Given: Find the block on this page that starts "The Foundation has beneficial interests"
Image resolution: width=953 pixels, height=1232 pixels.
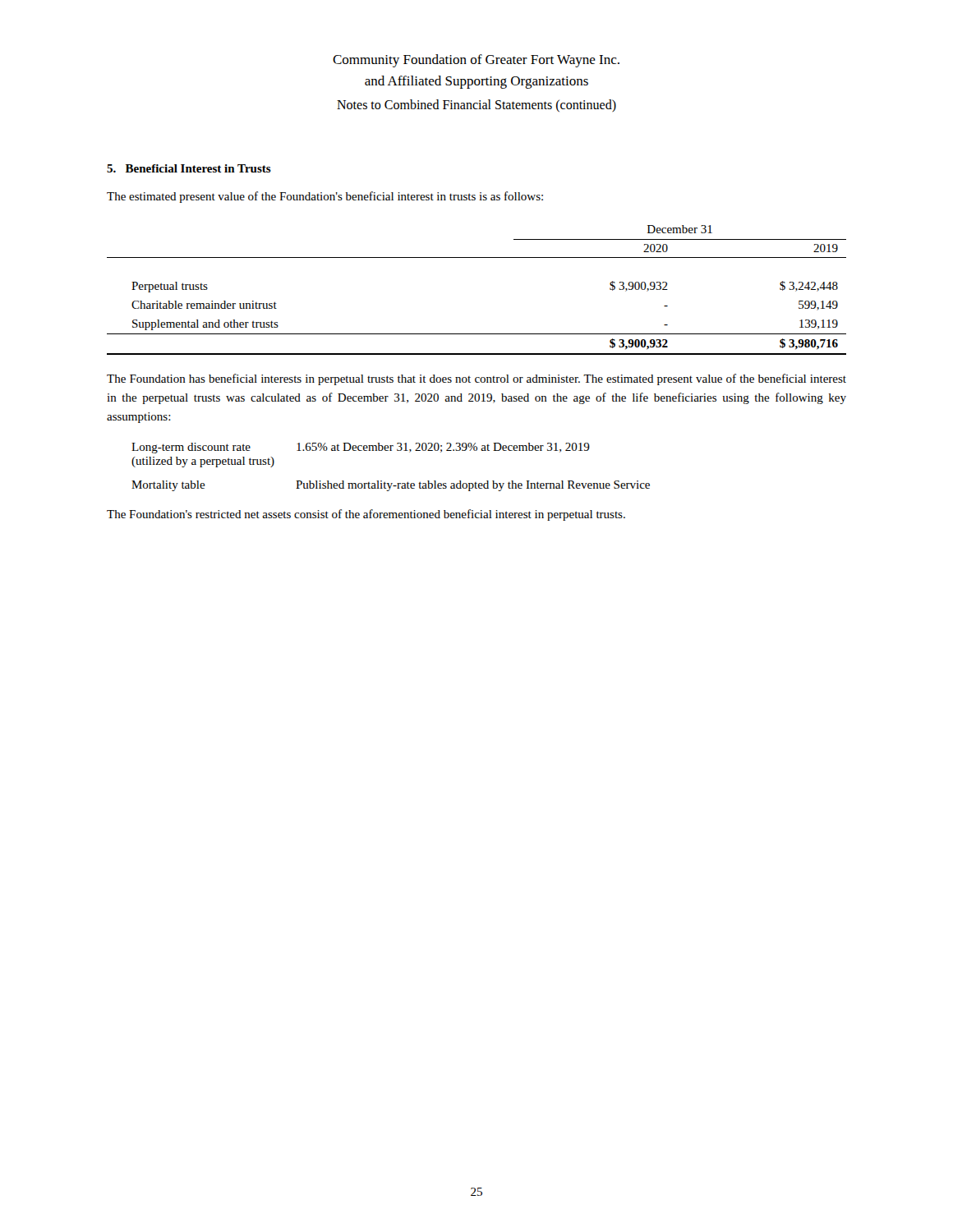Looking at the screenshot, I should tap(476, 398).
